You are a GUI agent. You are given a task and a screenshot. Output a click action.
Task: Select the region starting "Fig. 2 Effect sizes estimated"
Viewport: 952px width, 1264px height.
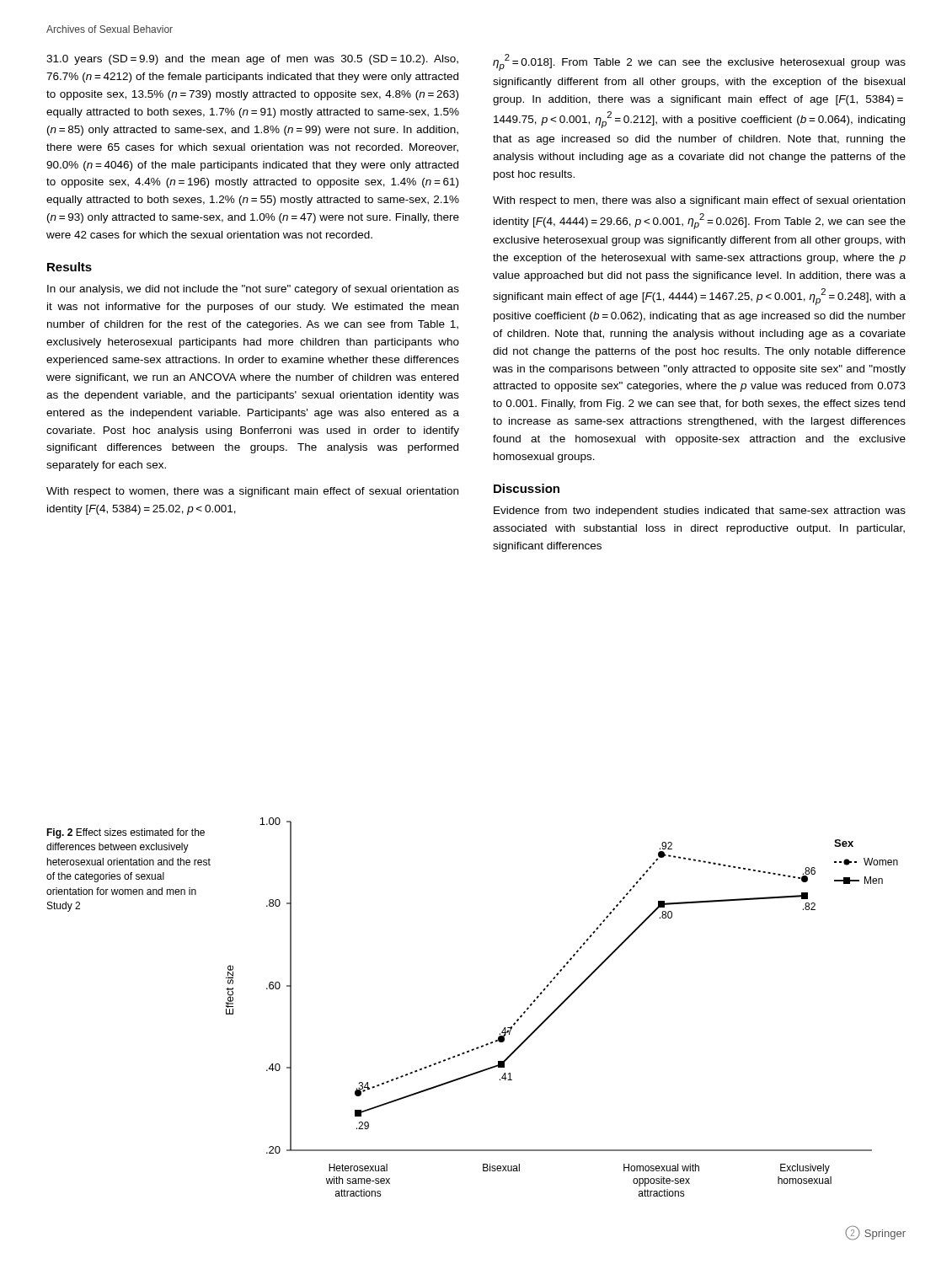[128, 869]
